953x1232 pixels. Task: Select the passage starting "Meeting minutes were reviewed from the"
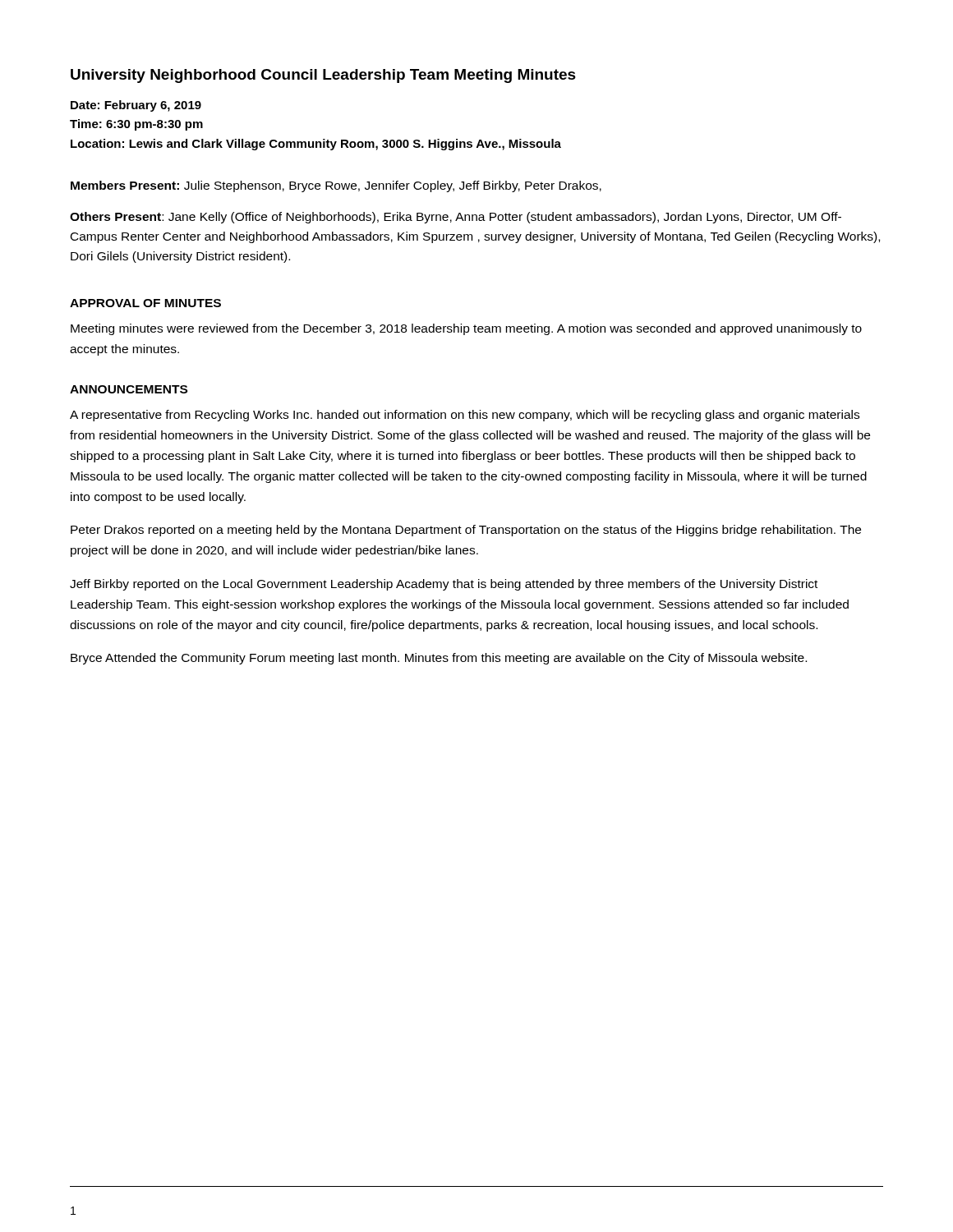point(466,338)
